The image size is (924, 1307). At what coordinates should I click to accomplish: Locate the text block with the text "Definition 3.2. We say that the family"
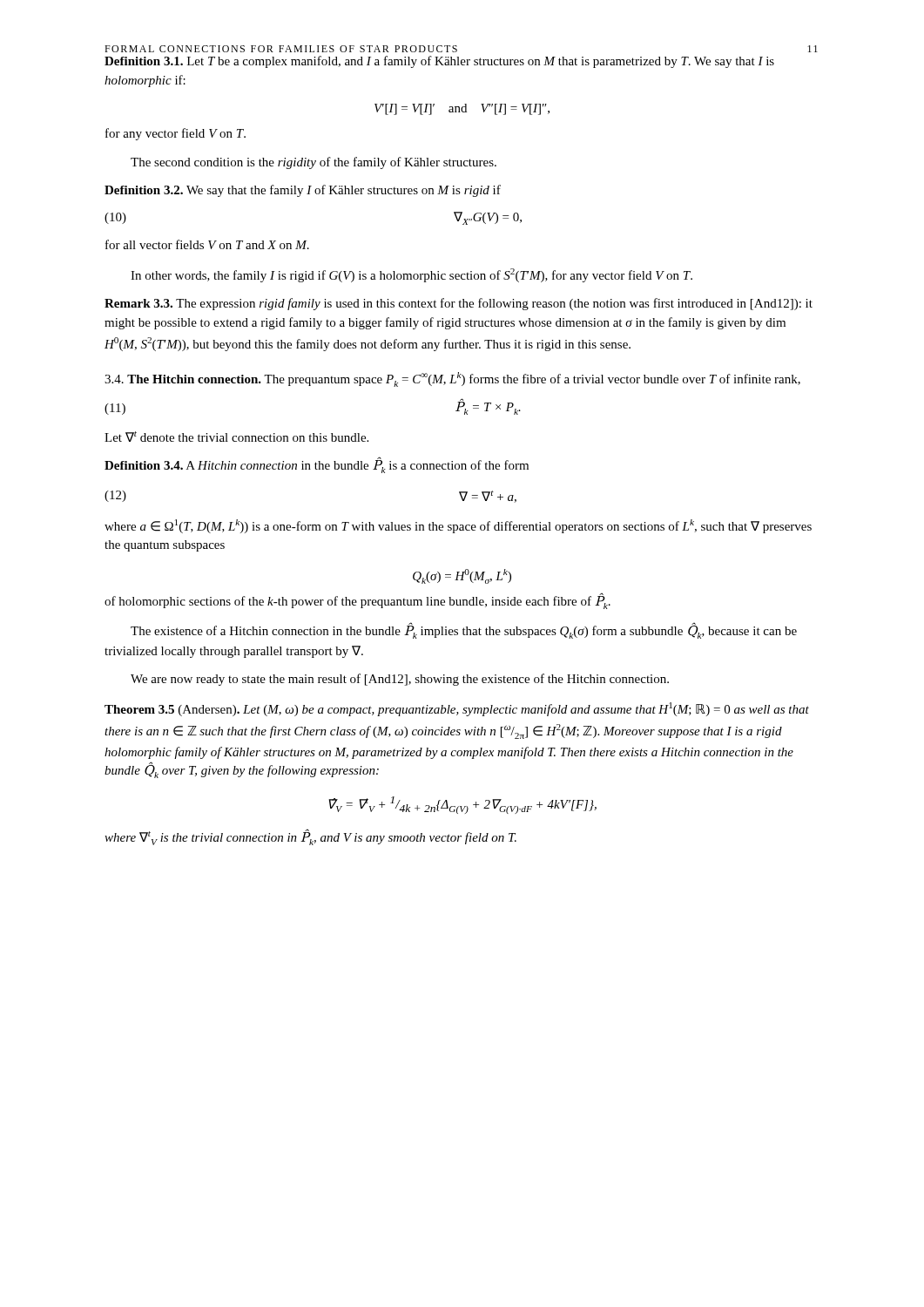click(x=303, y=190)
